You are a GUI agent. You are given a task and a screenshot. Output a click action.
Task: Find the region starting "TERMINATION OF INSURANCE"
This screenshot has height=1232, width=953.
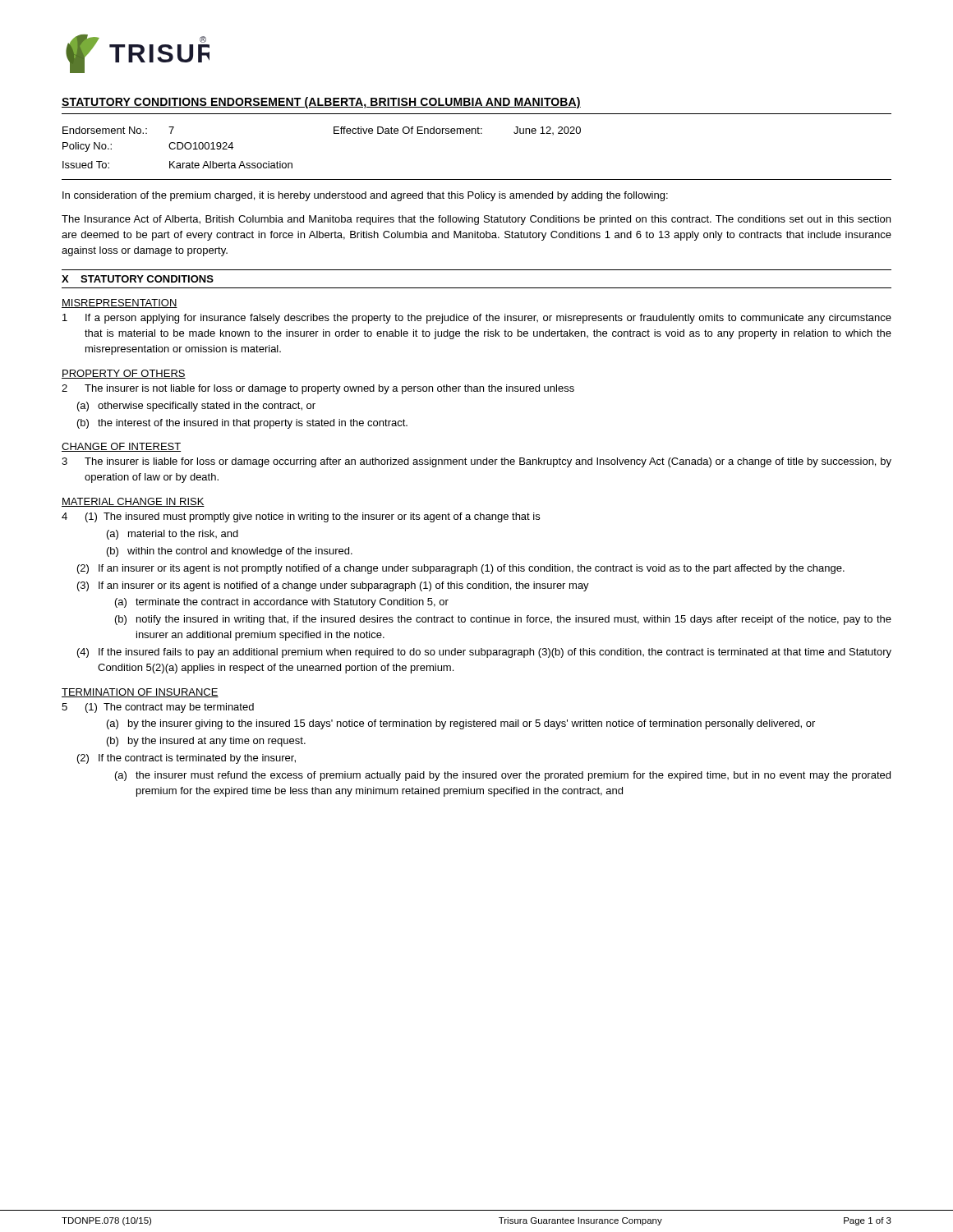click(140, 692)
